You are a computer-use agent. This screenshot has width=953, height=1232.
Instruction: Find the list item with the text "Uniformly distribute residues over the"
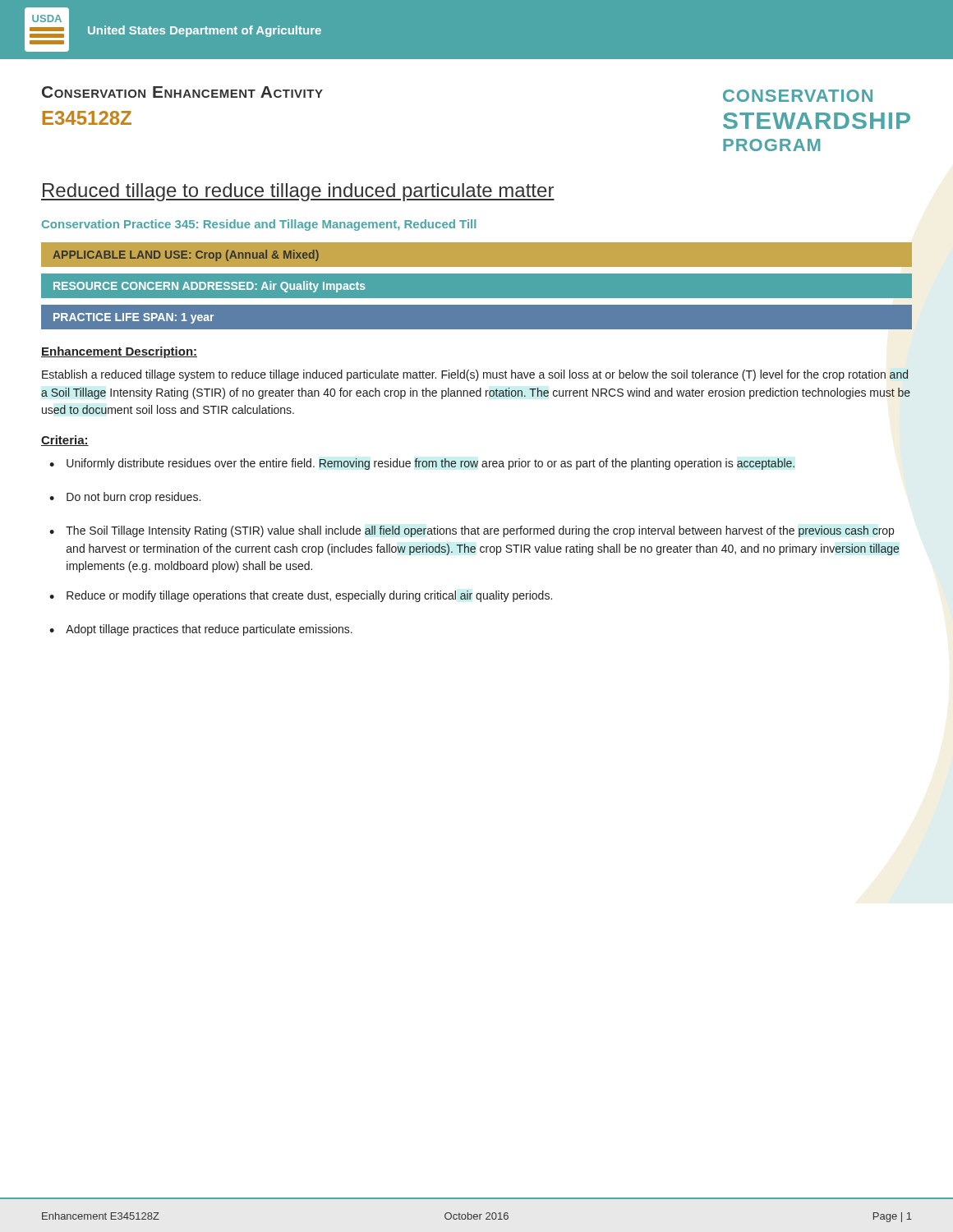[x=431, y=464]
